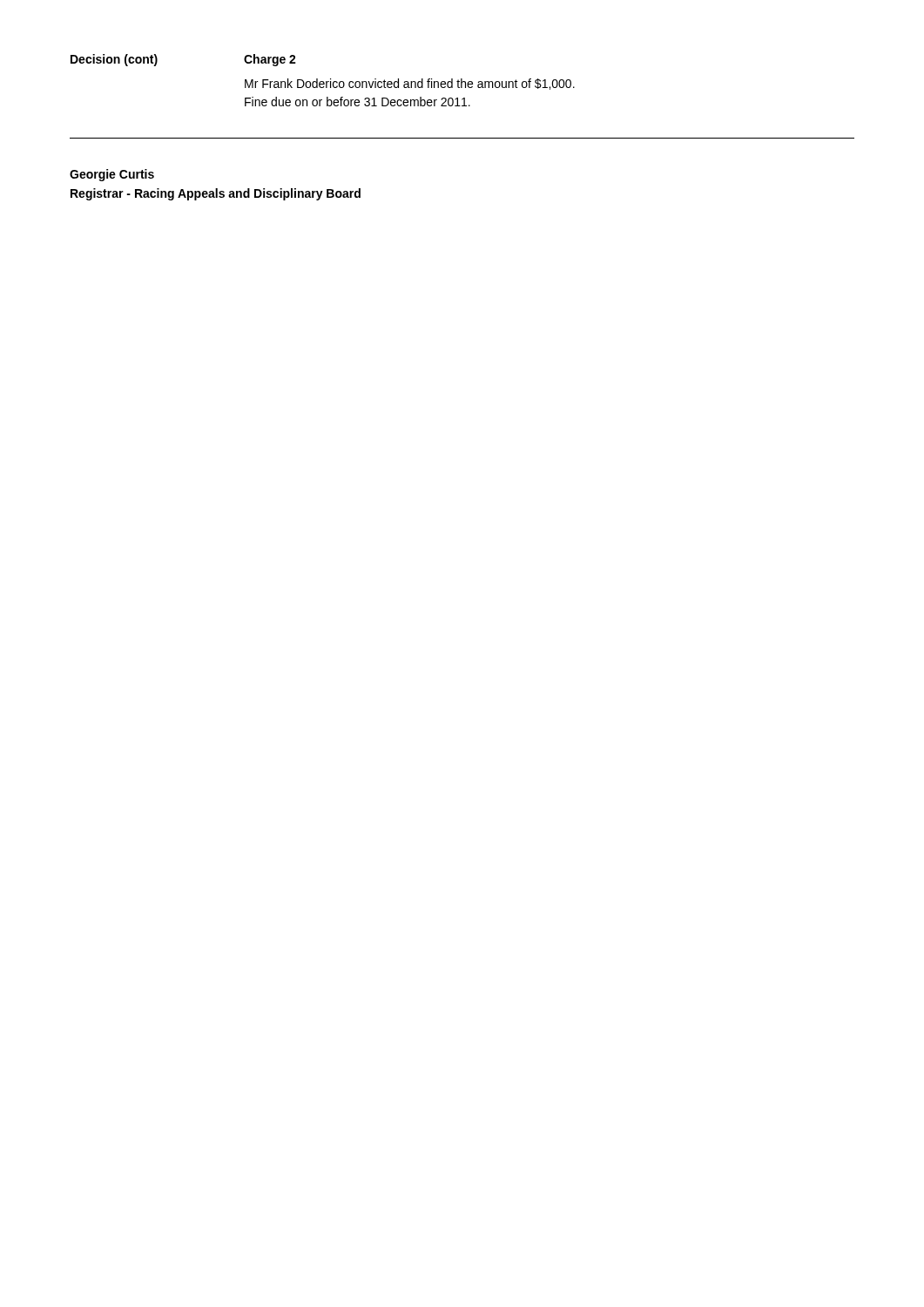Locate the text block with the text "Mr Frank Doderico"
Screen dimensions: 1307x924
(410, 93)
